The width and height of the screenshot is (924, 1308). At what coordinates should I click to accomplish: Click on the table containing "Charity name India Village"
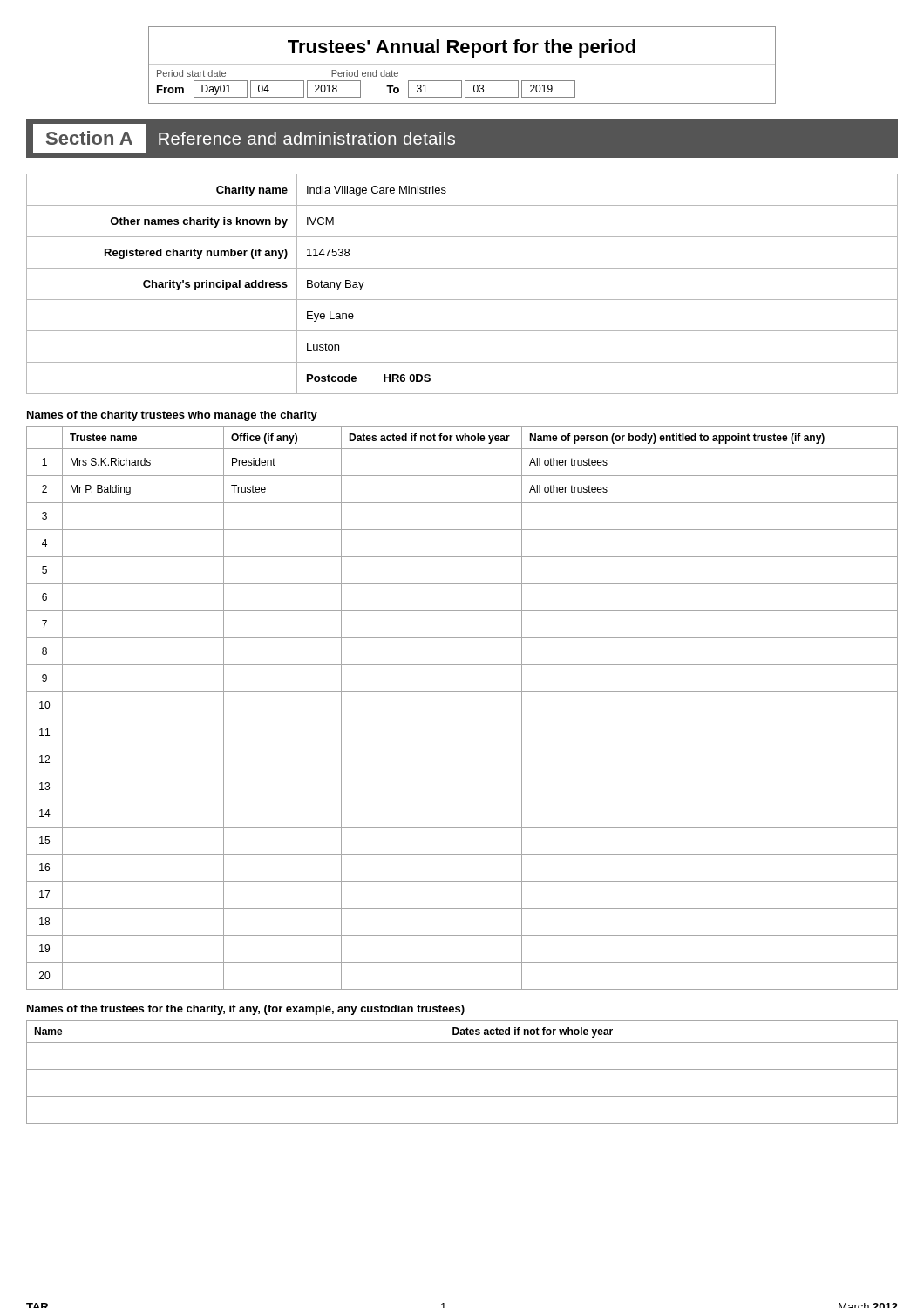(x=462, y=284)
